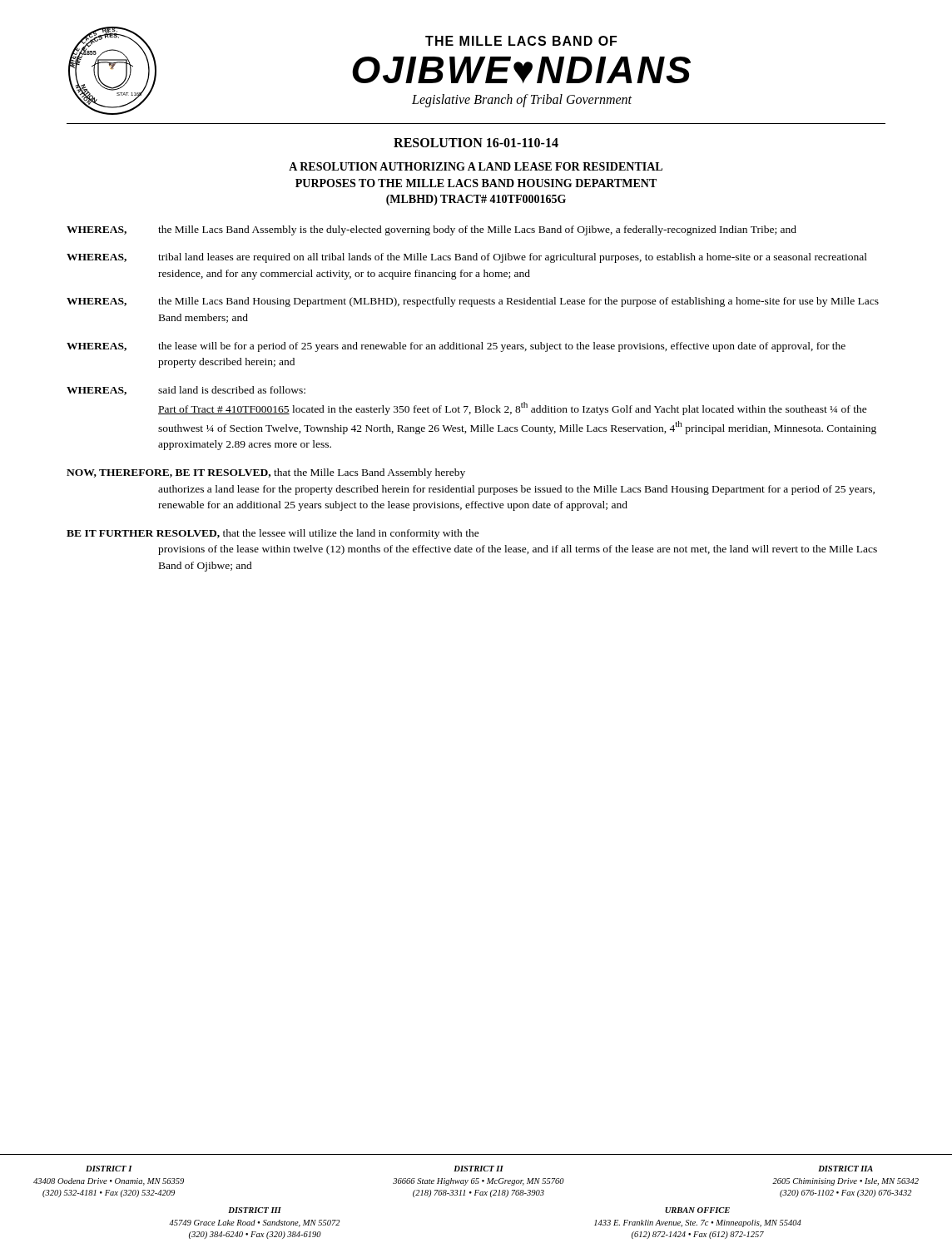Locate the text starting "BE IT FURTHER RESOLVED, that the lessee will"
Viewport: 952px width, 1248px height.
tap(476, 550)
